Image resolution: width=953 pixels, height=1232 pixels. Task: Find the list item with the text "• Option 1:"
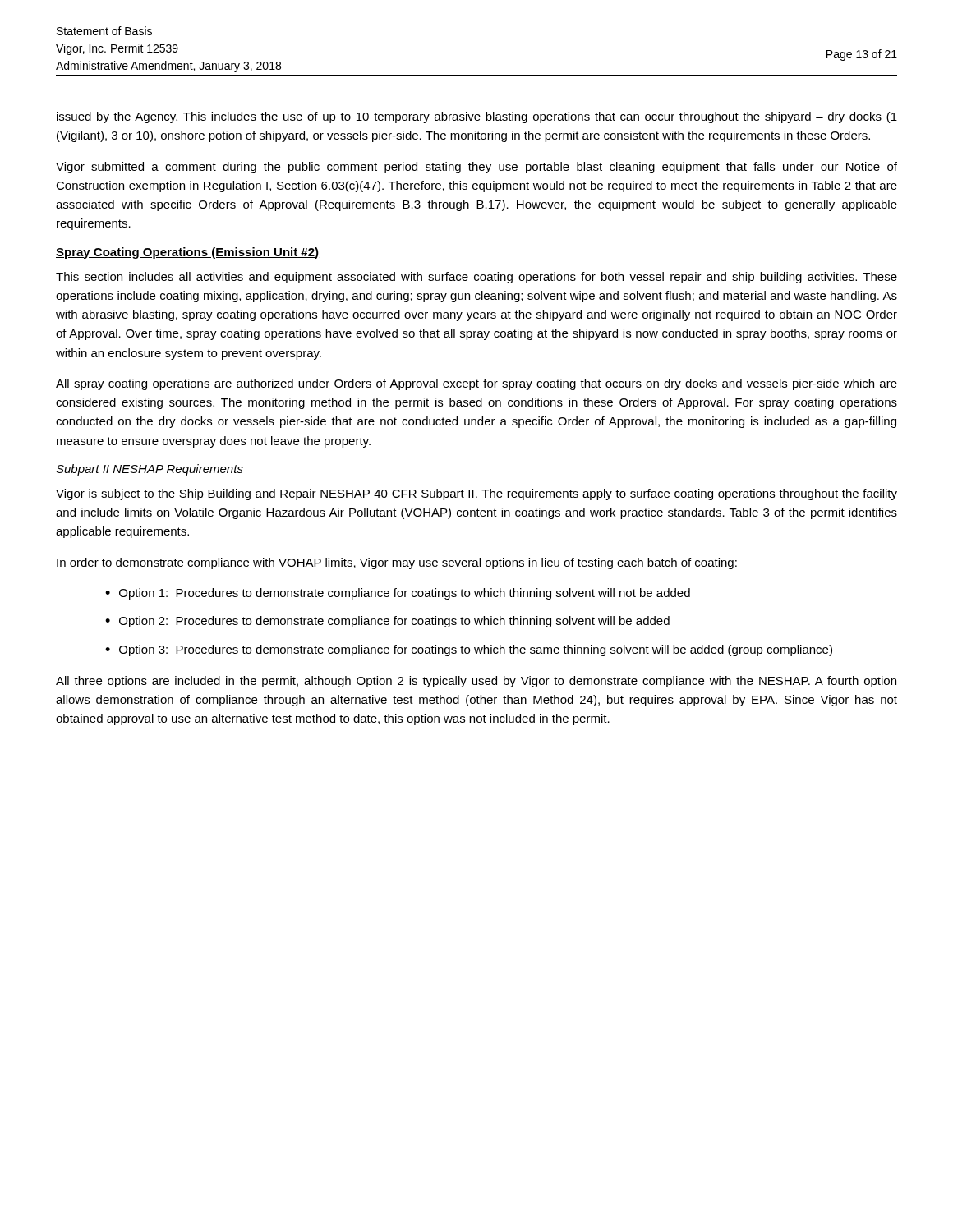pos(398,593)
